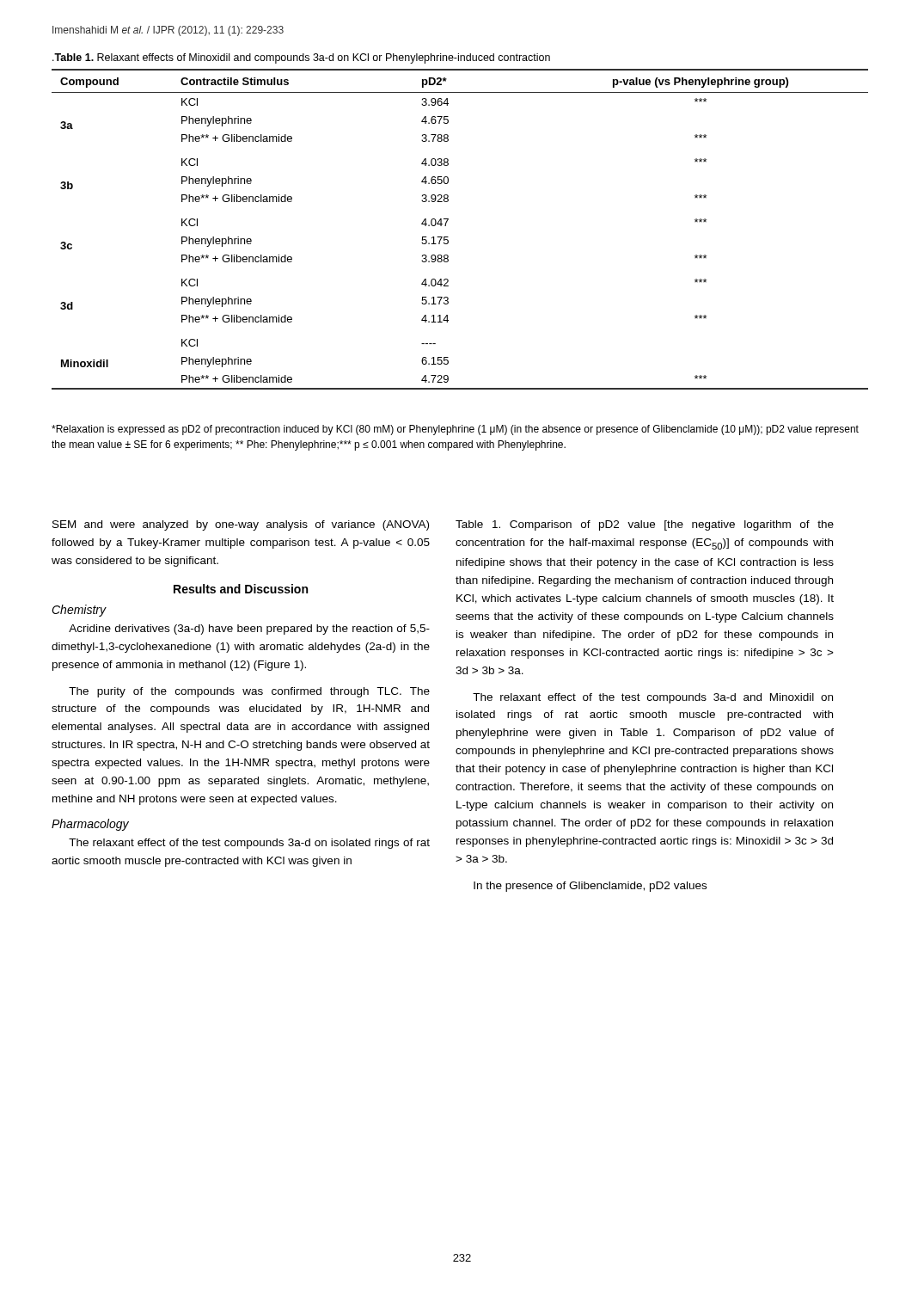Locate the block of text that opens with "SEM and were analyzed by one-way analysis"

(241, 543)
